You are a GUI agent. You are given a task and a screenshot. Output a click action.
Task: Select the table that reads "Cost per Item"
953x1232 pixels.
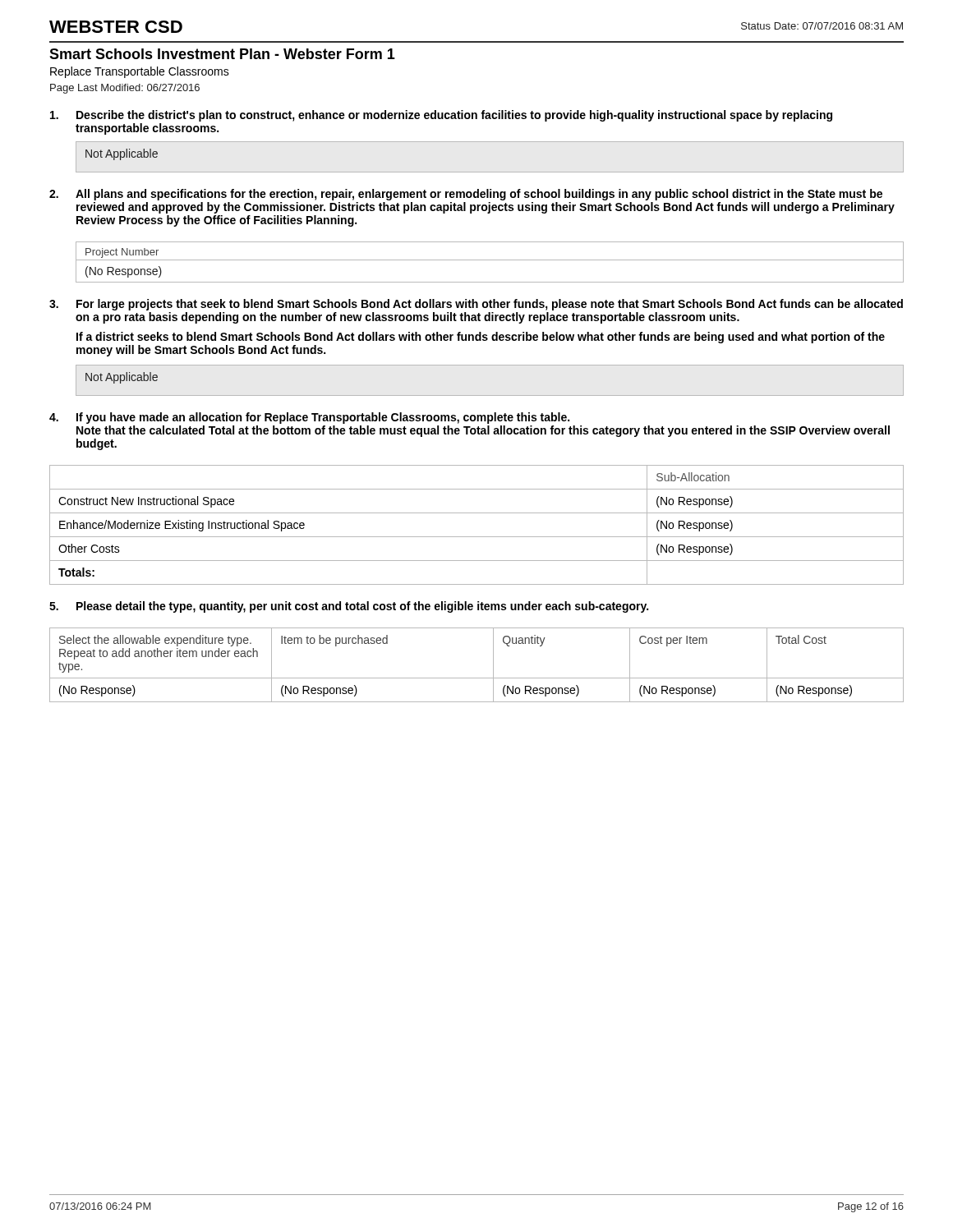476,665
